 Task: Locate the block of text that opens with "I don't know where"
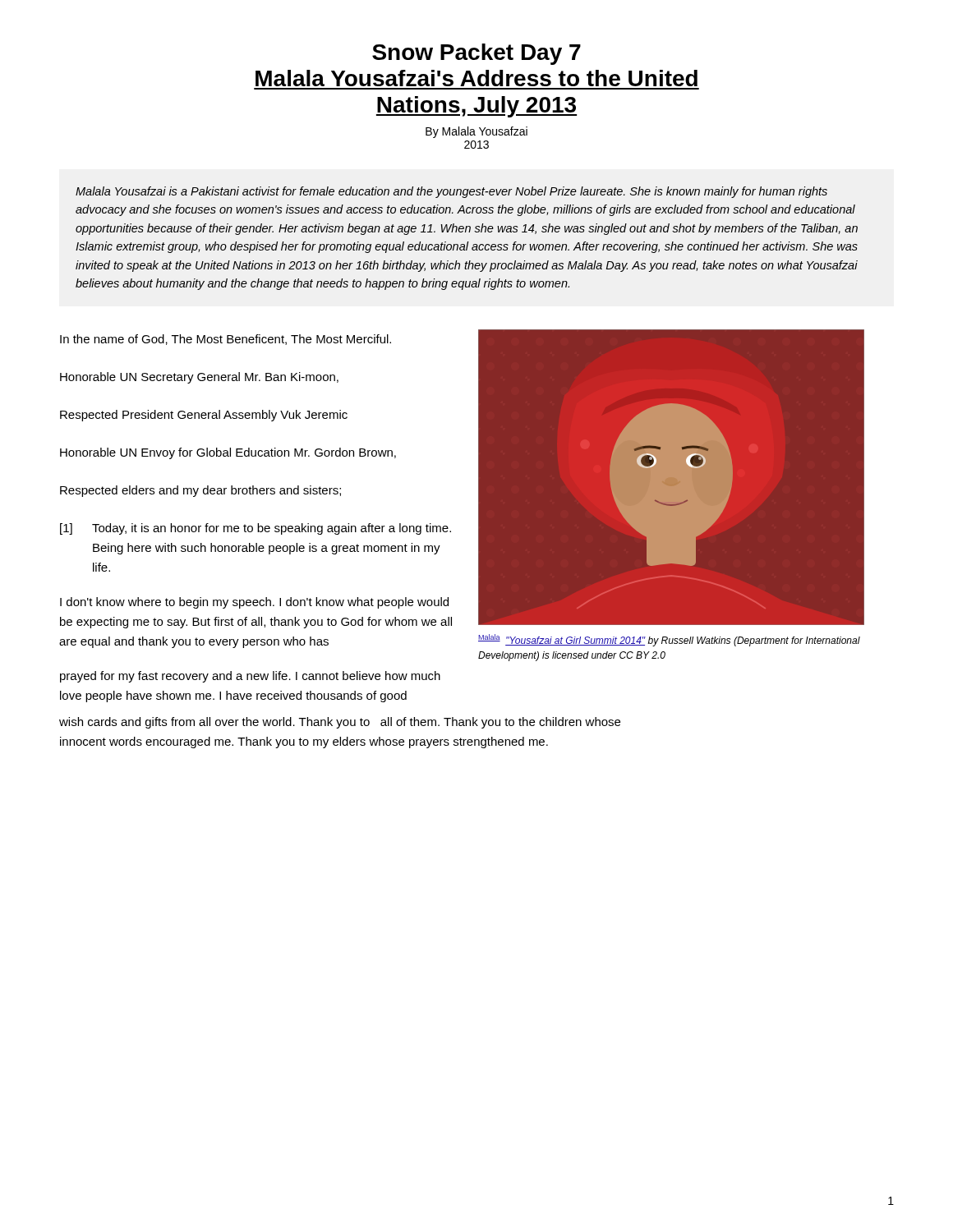[x=256, y=621]
